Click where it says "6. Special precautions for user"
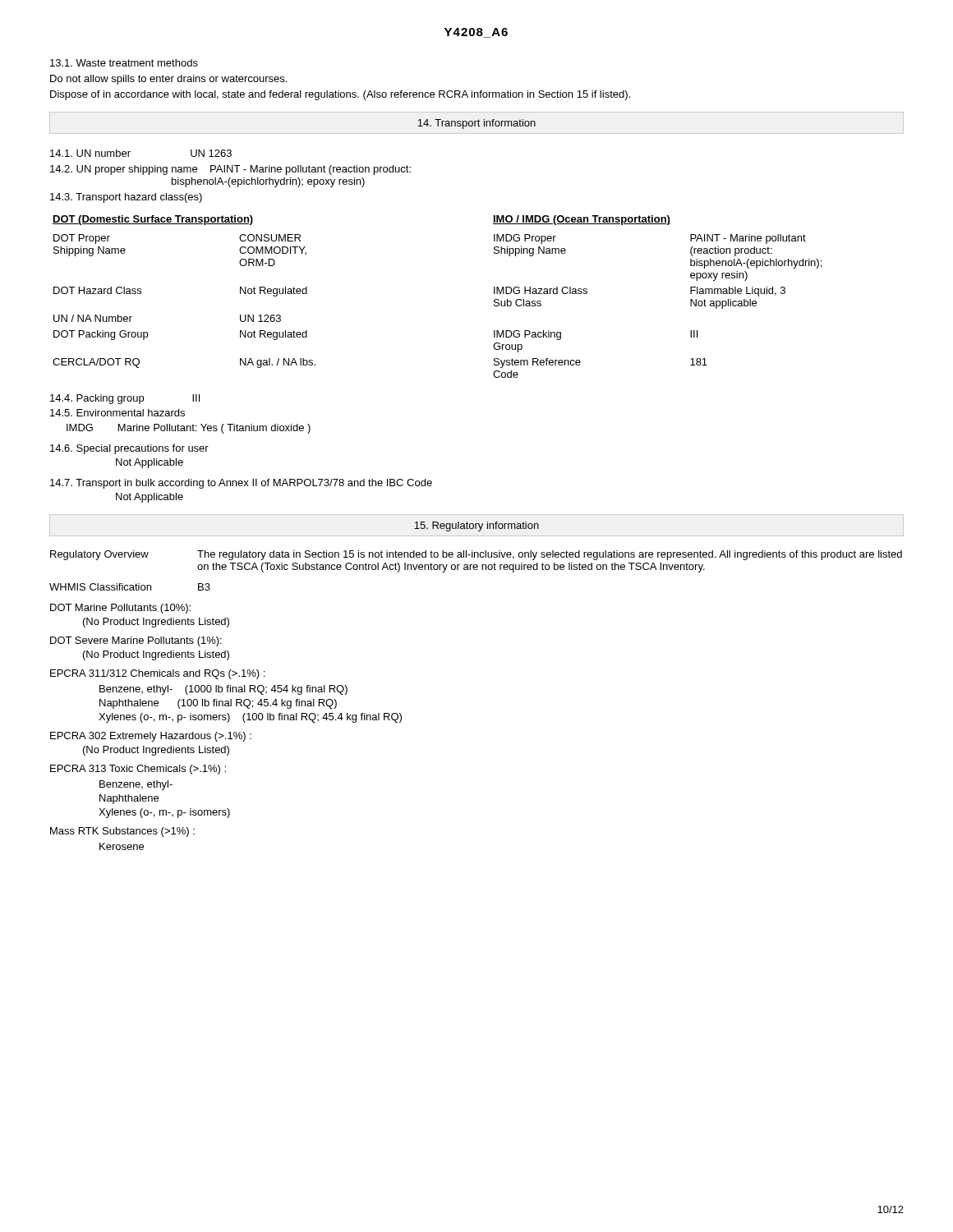The image size is (953, 1232). tap(129, 448)
